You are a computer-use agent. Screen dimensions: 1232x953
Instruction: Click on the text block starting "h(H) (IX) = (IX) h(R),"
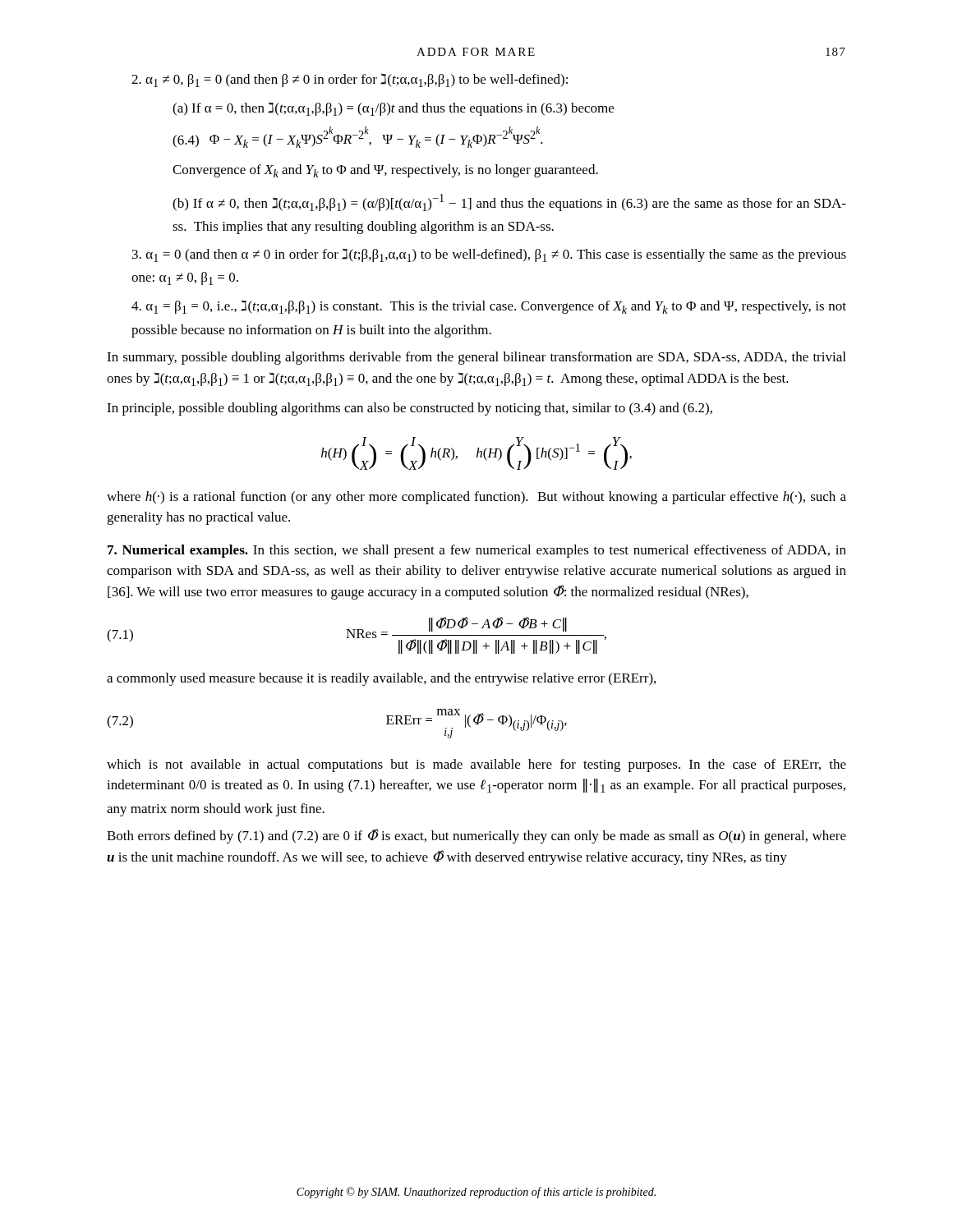point(476,454)
